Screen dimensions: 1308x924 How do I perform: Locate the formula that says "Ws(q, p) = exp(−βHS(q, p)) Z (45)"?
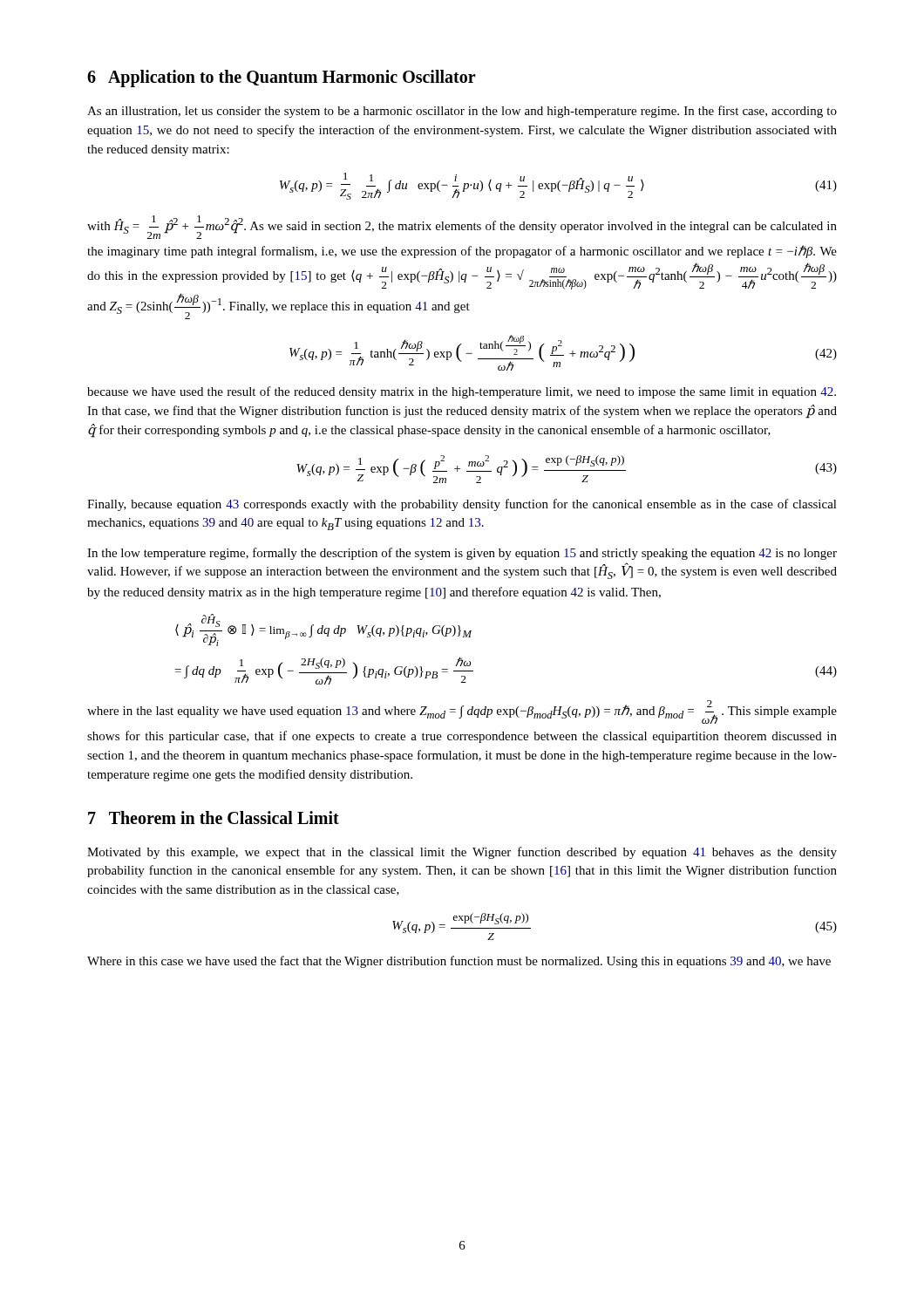click(x=462, y=927)
